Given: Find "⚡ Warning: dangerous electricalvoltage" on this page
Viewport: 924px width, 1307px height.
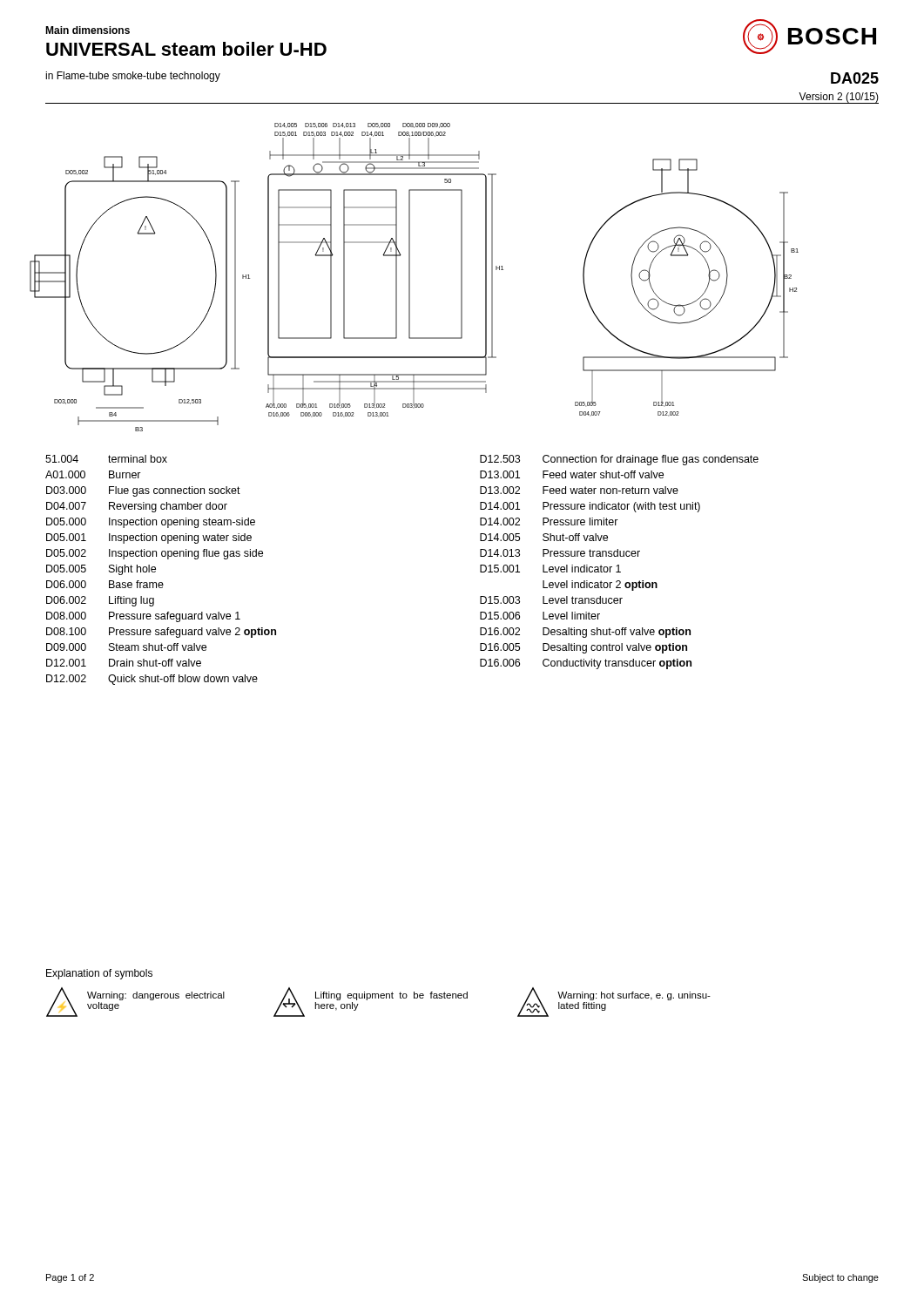Looking at the screenshot, I should pos(135,1003).
